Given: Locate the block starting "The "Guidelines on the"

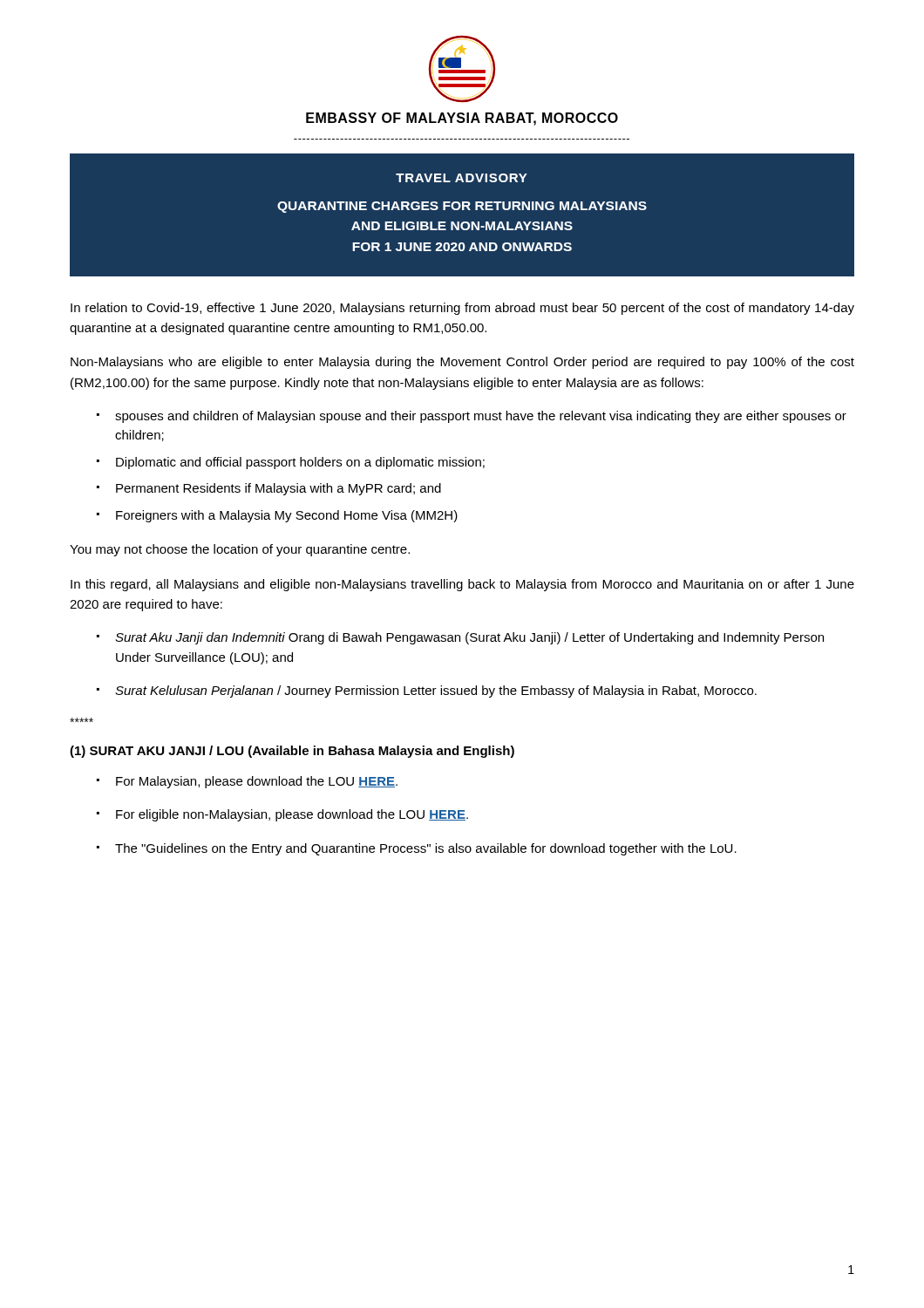Looking at the screenshot, I should point(426,848).
